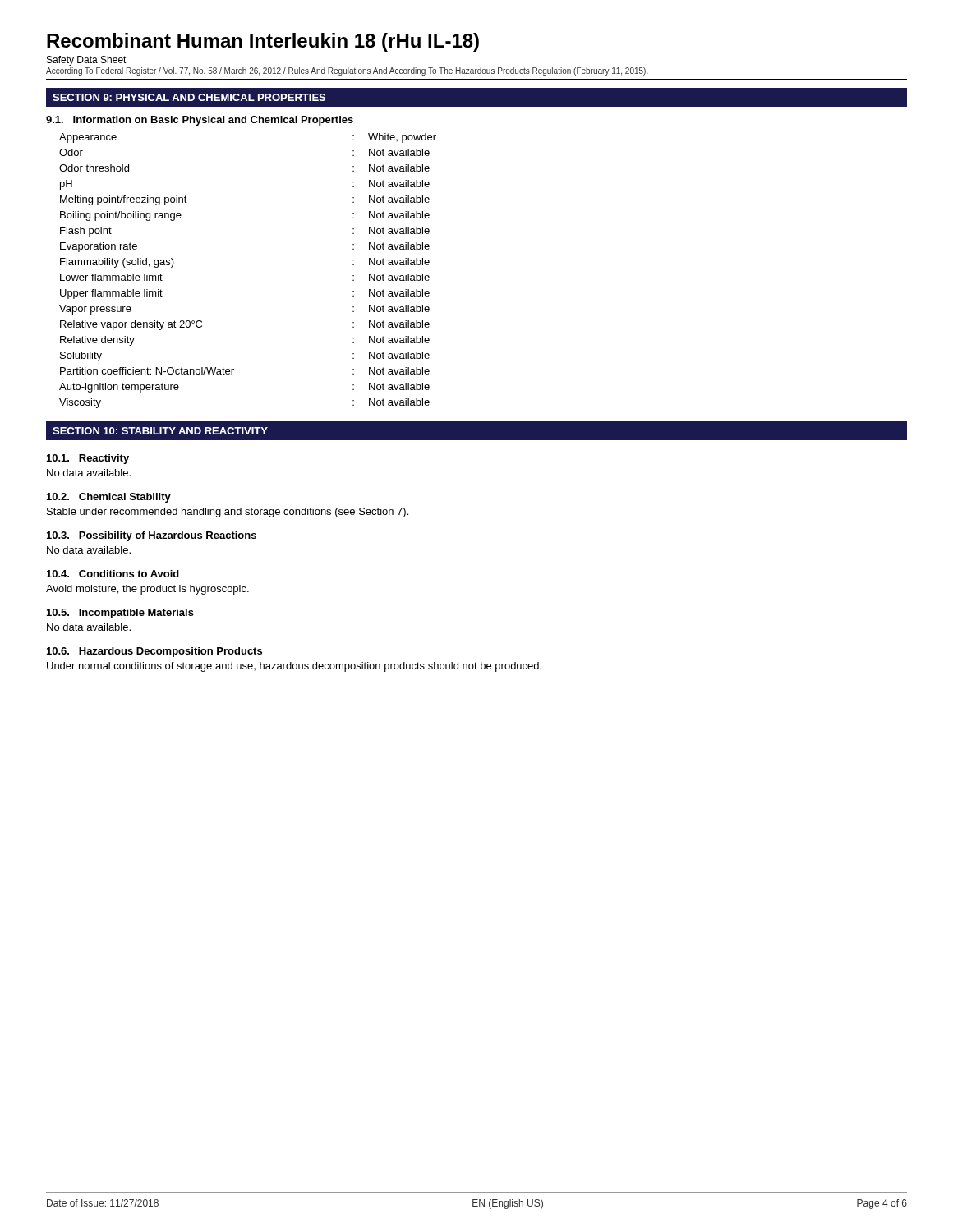
Task: Find the table
Action: pos(476,269)
